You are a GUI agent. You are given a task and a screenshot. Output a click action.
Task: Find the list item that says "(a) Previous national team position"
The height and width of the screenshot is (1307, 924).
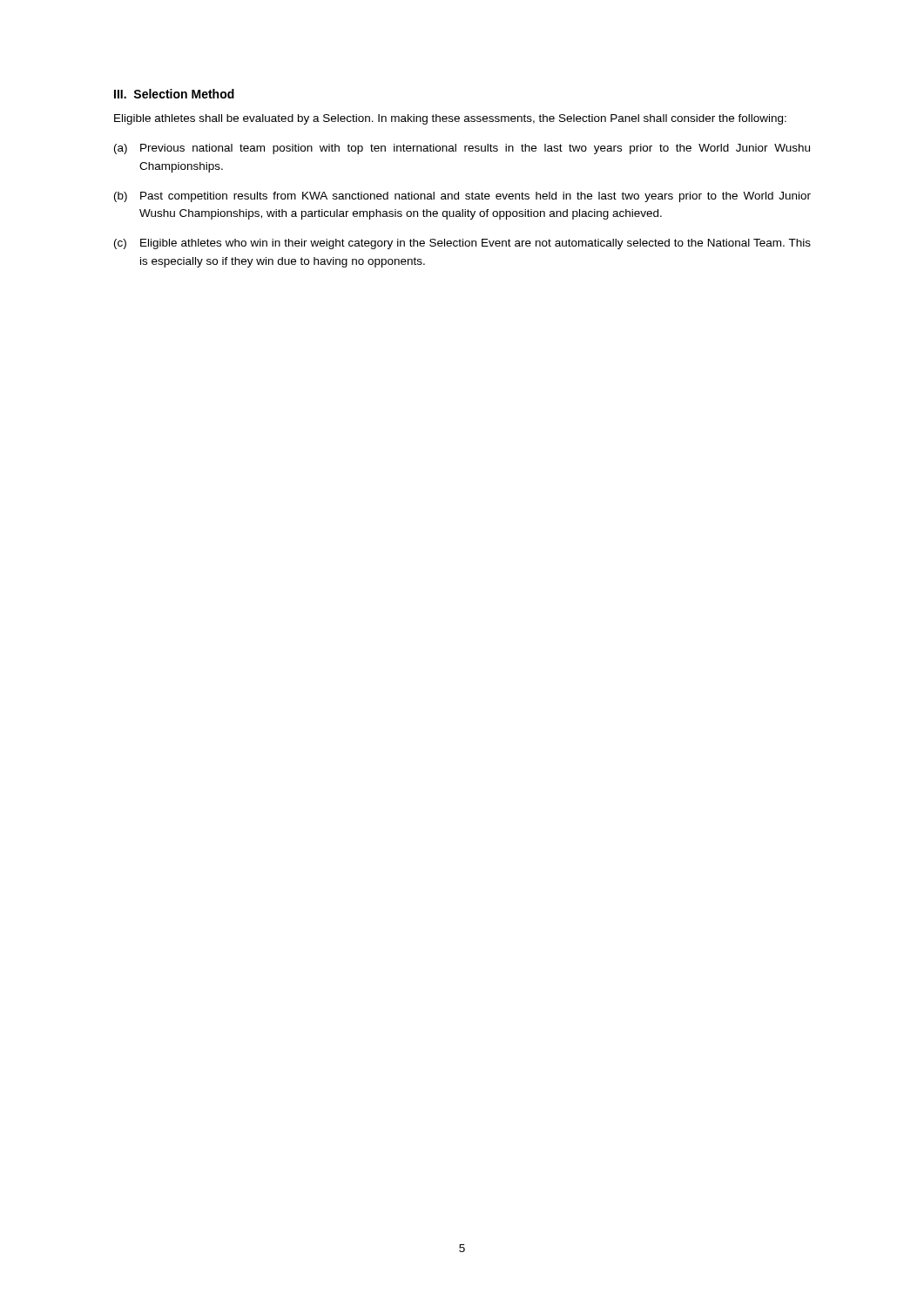pyautogui.click(x=462, y=157)
